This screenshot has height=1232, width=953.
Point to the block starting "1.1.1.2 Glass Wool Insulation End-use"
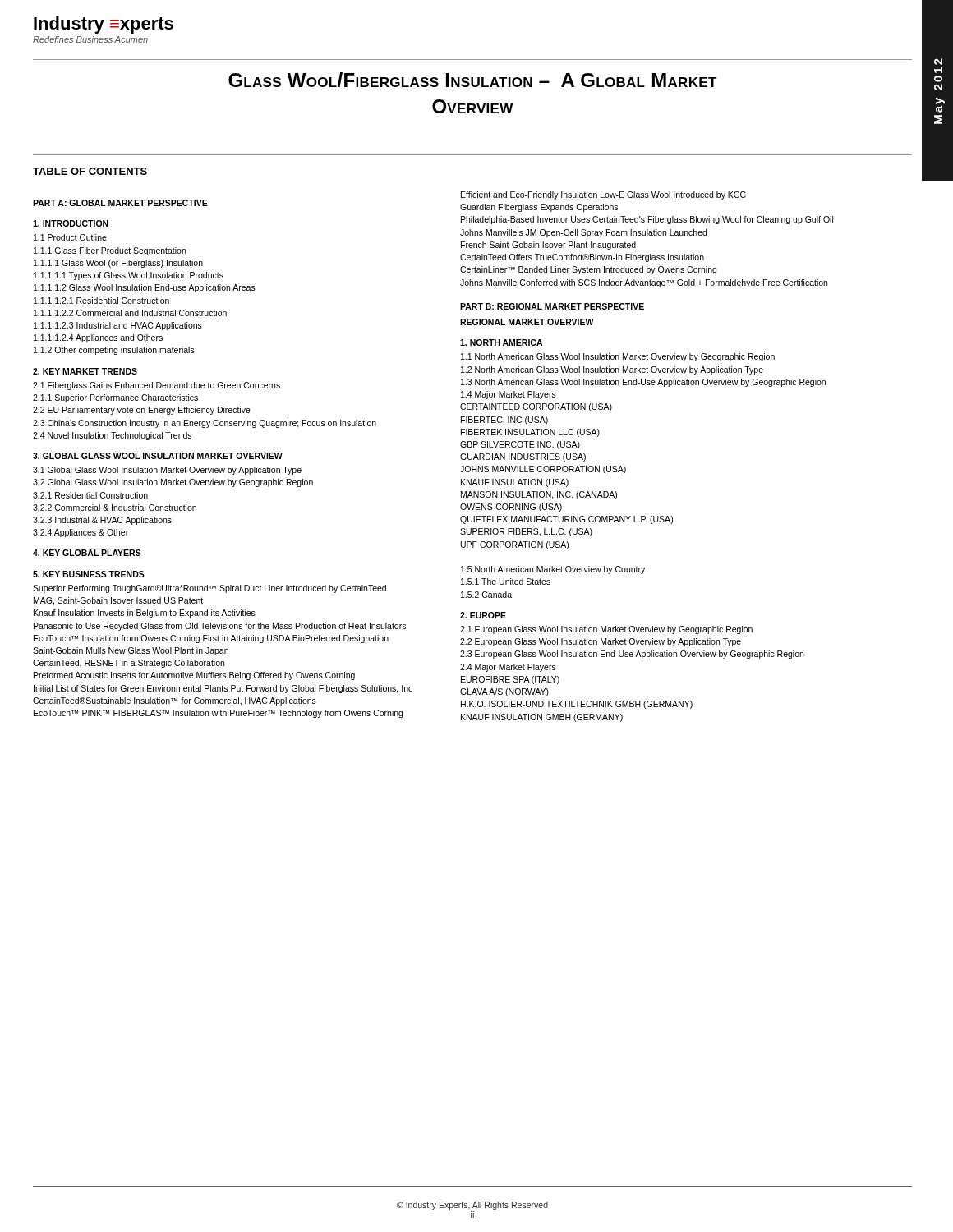144,288
